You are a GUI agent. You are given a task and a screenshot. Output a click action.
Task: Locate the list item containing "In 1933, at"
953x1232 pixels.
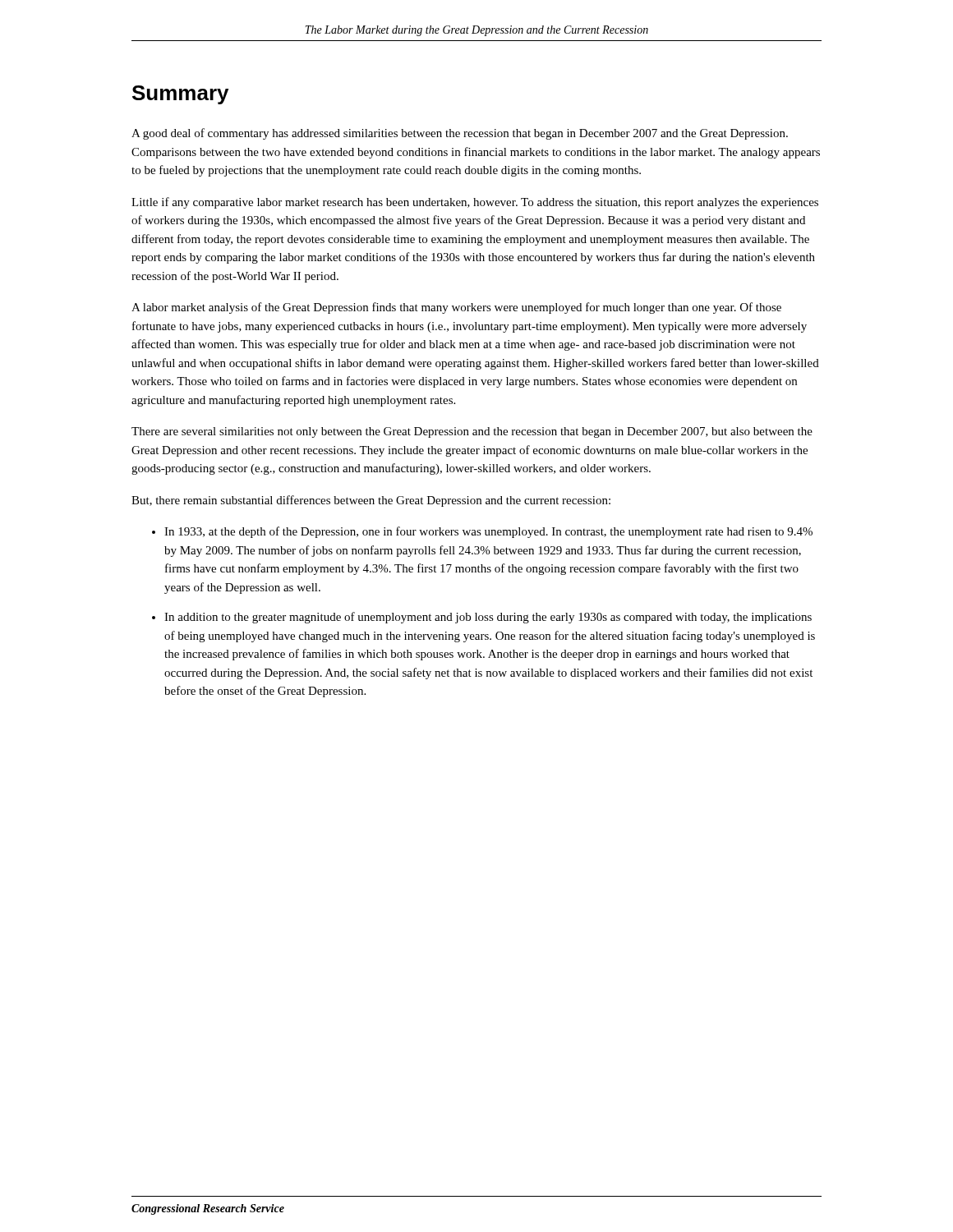tap(489, 559)
